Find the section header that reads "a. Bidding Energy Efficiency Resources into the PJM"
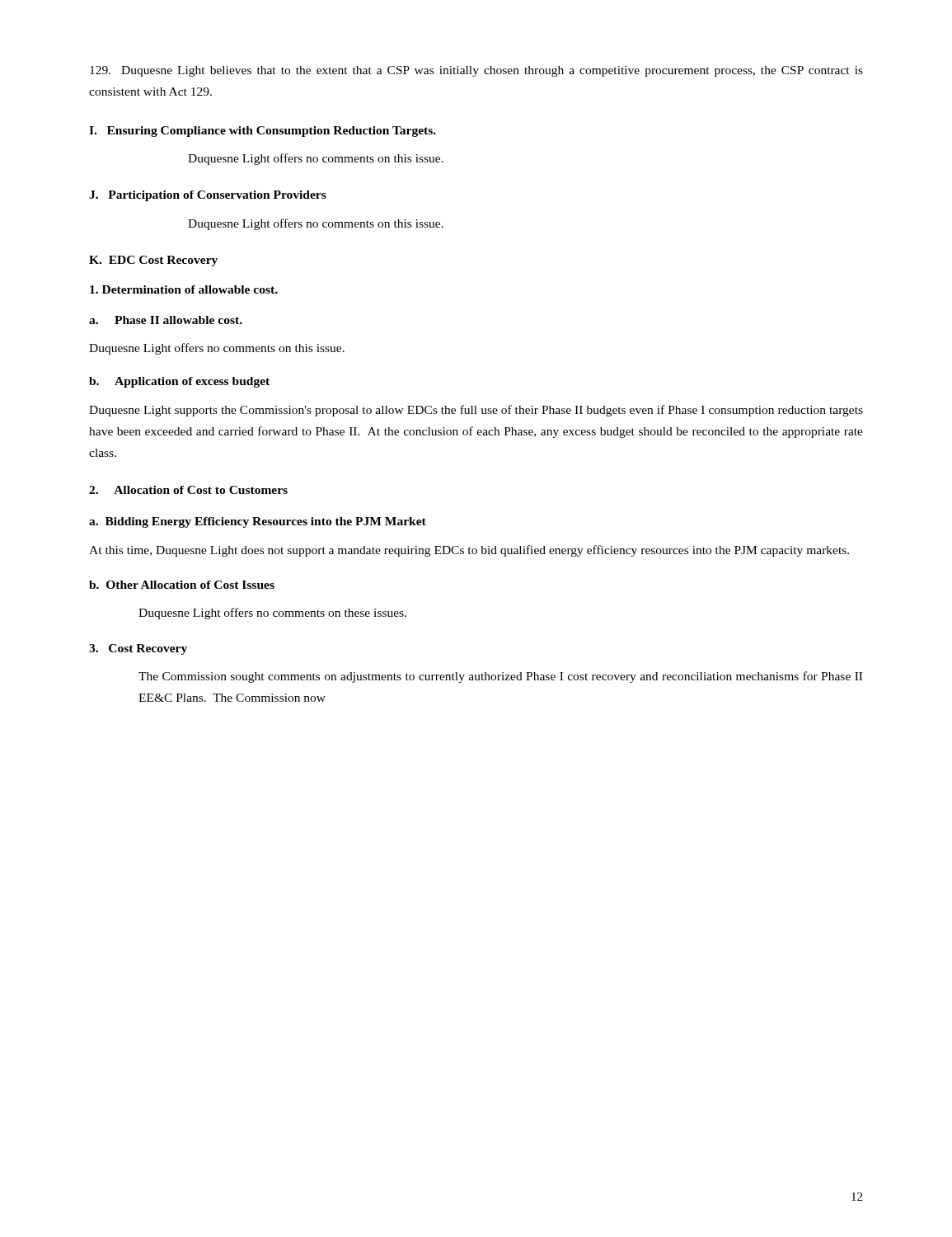The image size is (952, 1237). 257,521
